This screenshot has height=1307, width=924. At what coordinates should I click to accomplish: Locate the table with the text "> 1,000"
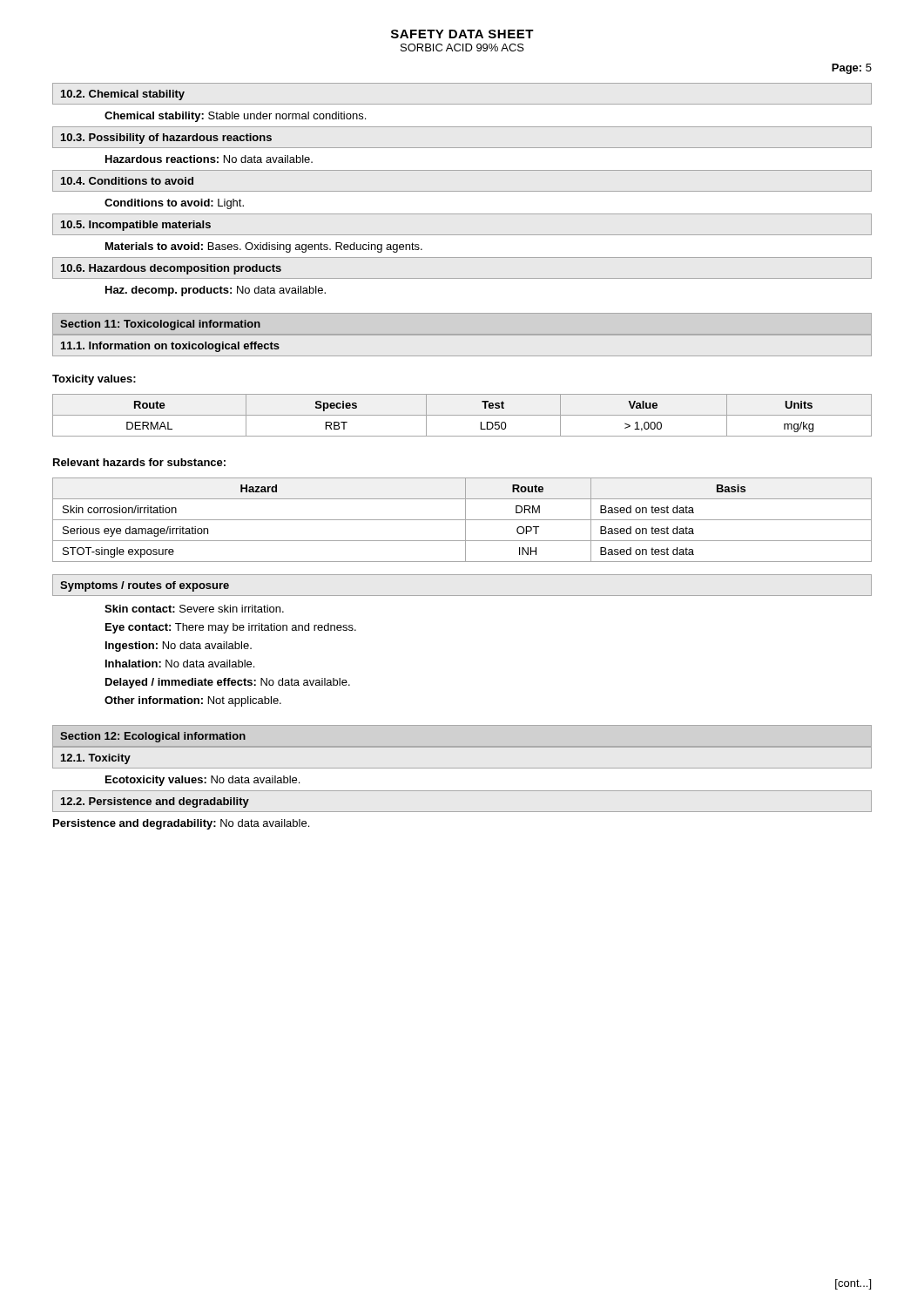(x=462, y=415)
